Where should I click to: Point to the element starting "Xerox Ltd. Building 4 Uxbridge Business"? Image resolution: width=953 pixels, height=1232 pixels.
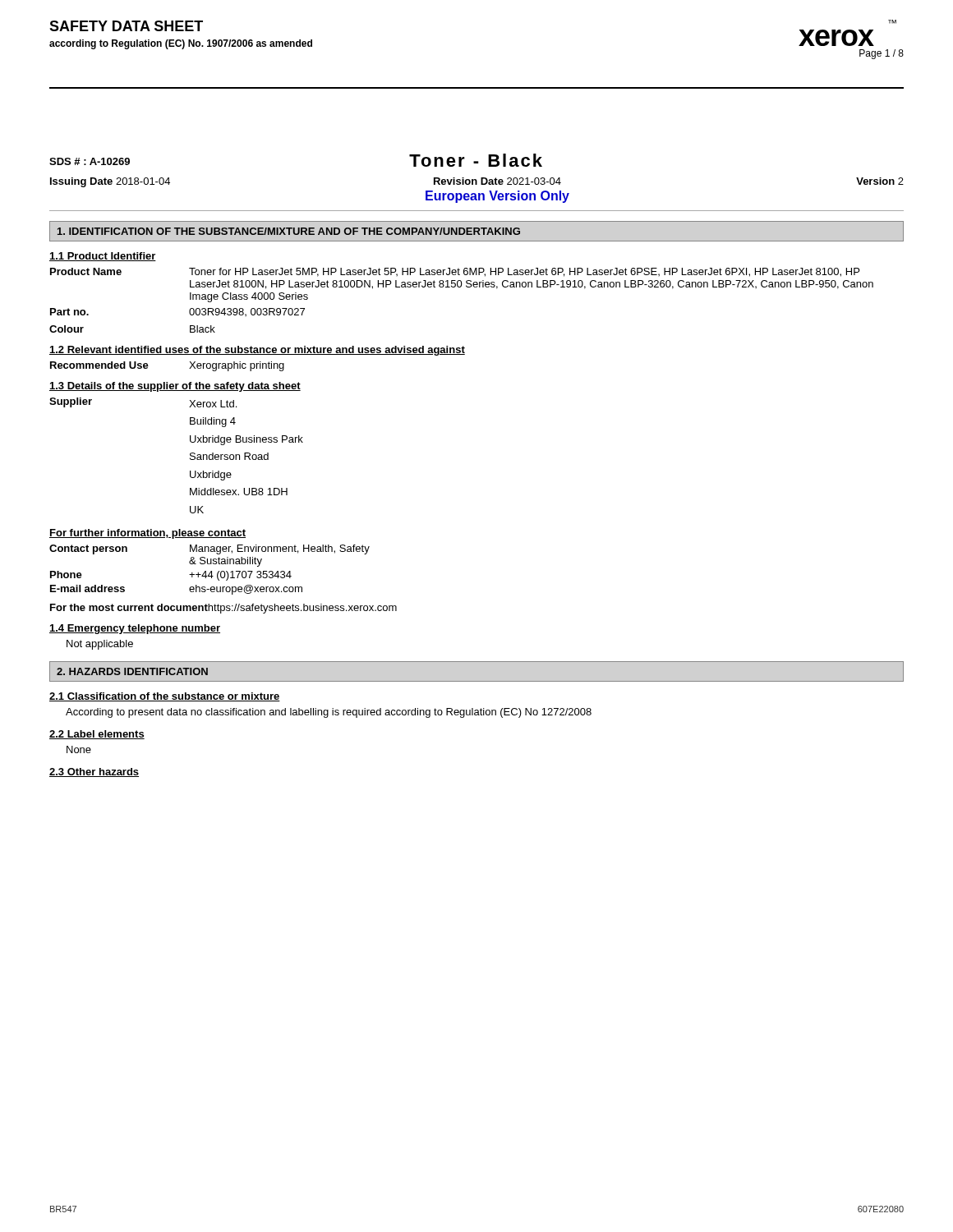[246, 457]
